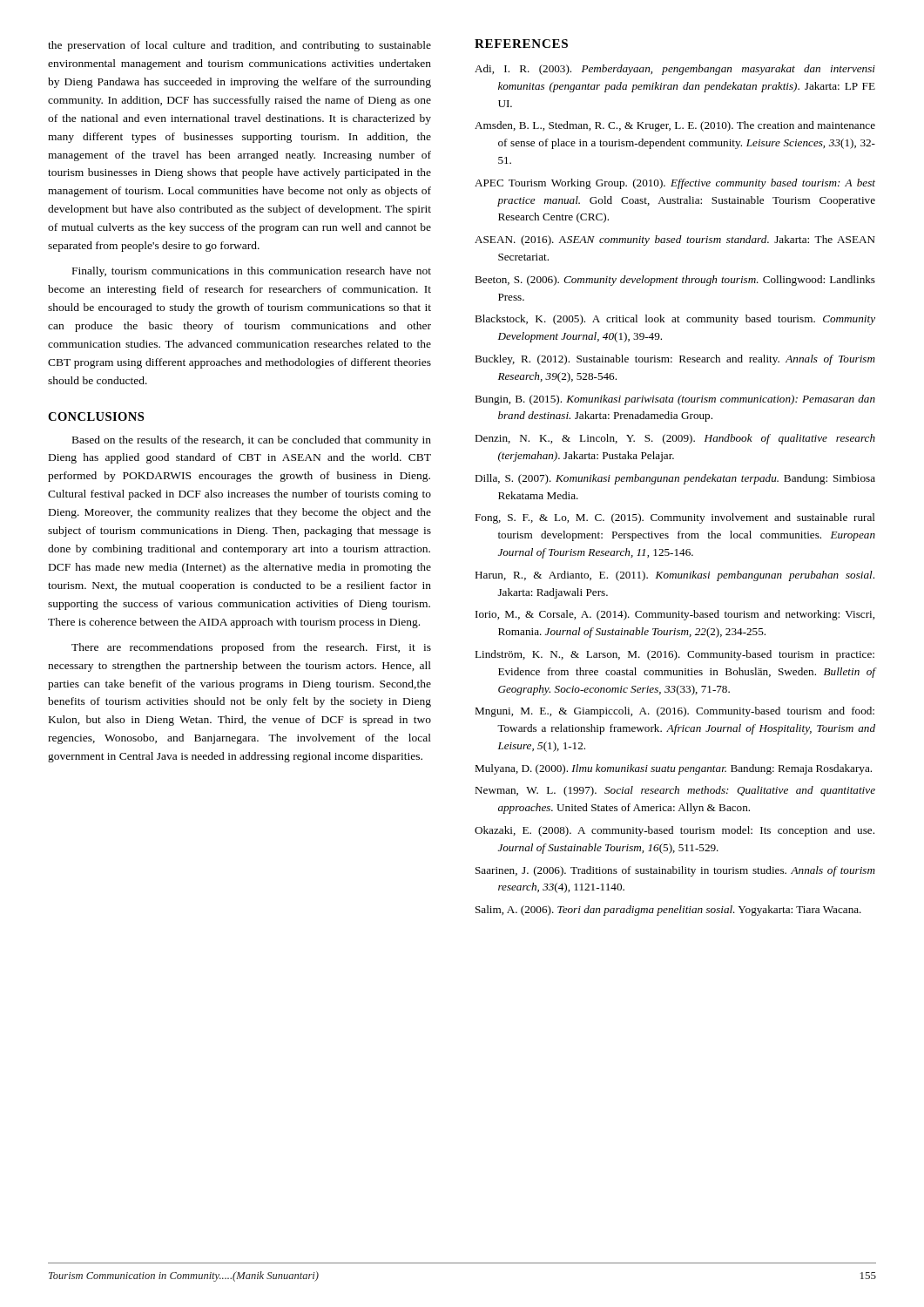924x1307 pixels.
Task: Locate the passage starting "Amsden, B. L., Stedman, R. C., &"
Action: pos(675,143)
